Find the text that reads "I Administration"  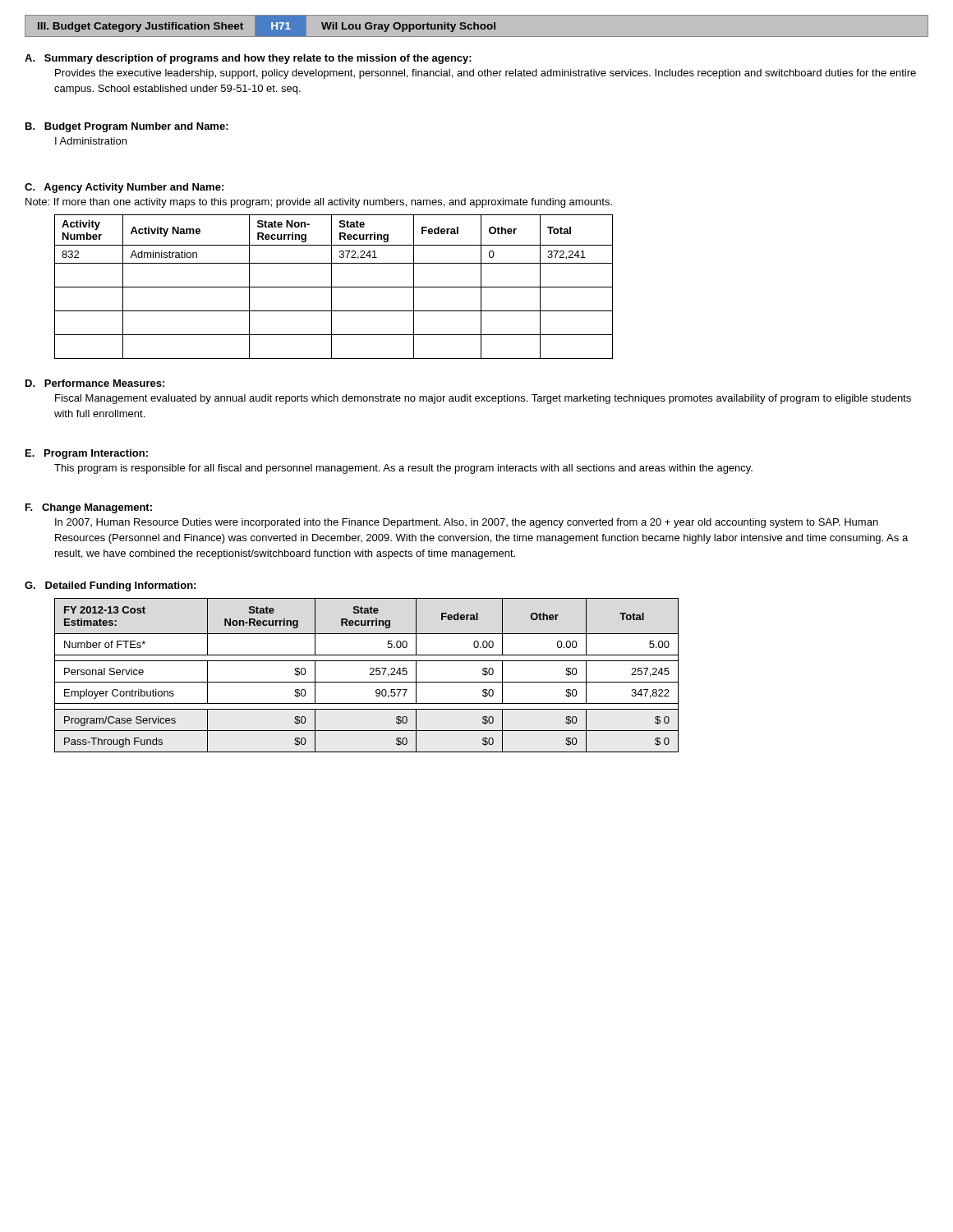coord(91,141)
